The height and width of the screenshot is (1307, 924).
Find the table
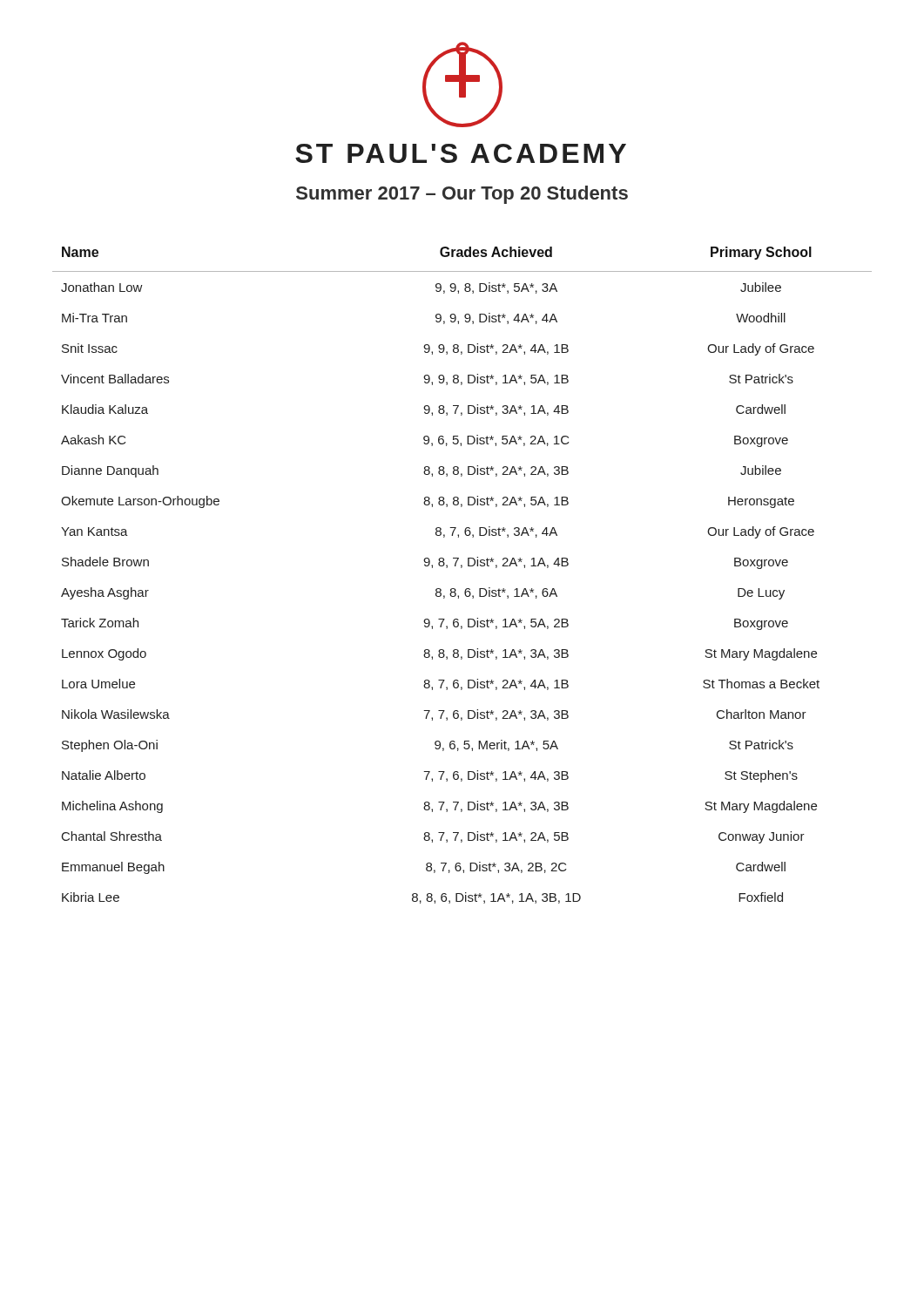pos(462,576)
